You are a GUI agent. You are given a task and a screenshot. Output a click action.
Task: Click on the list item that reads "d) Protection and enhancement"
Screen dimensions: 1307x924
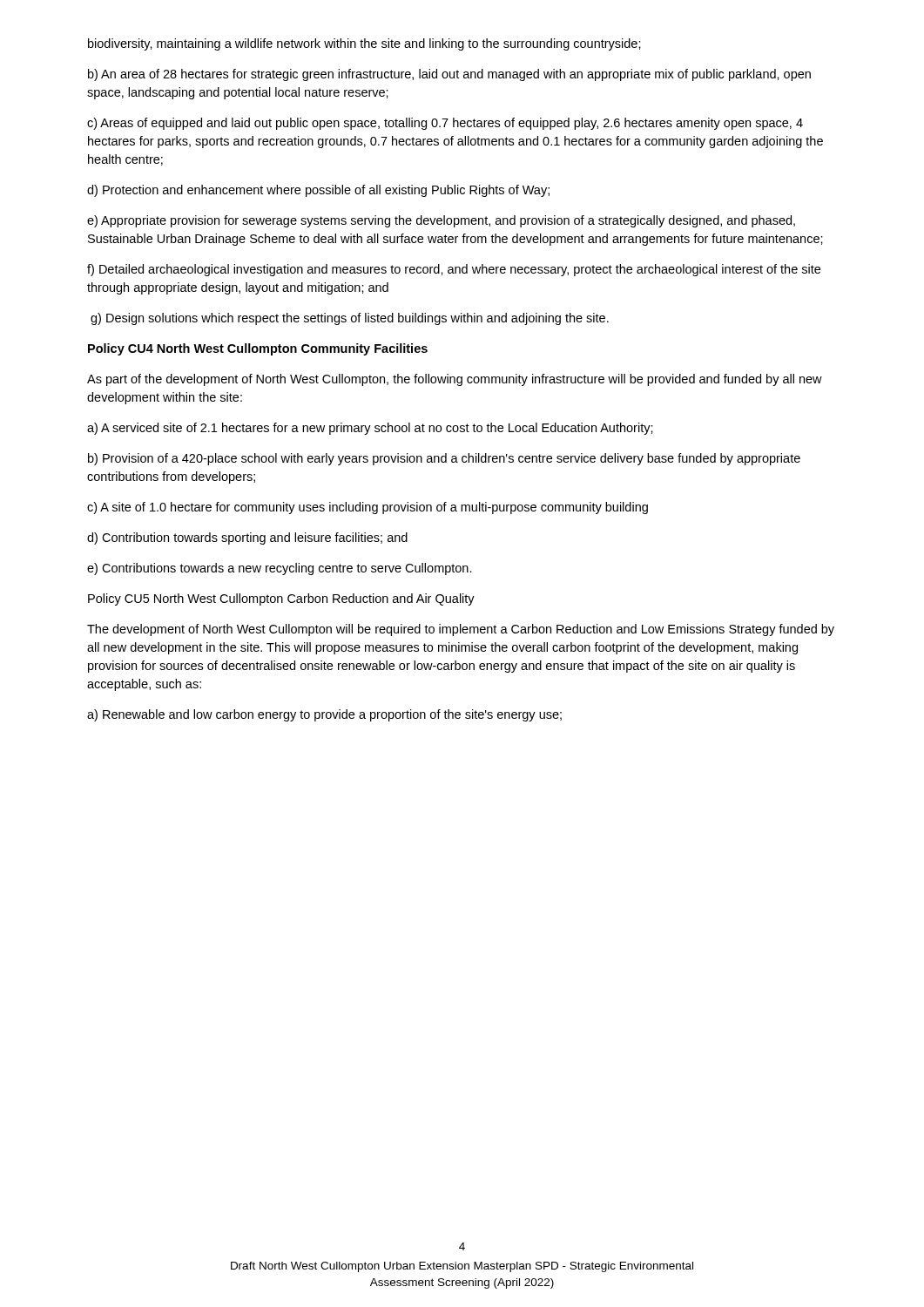click(x=319, y=190)
